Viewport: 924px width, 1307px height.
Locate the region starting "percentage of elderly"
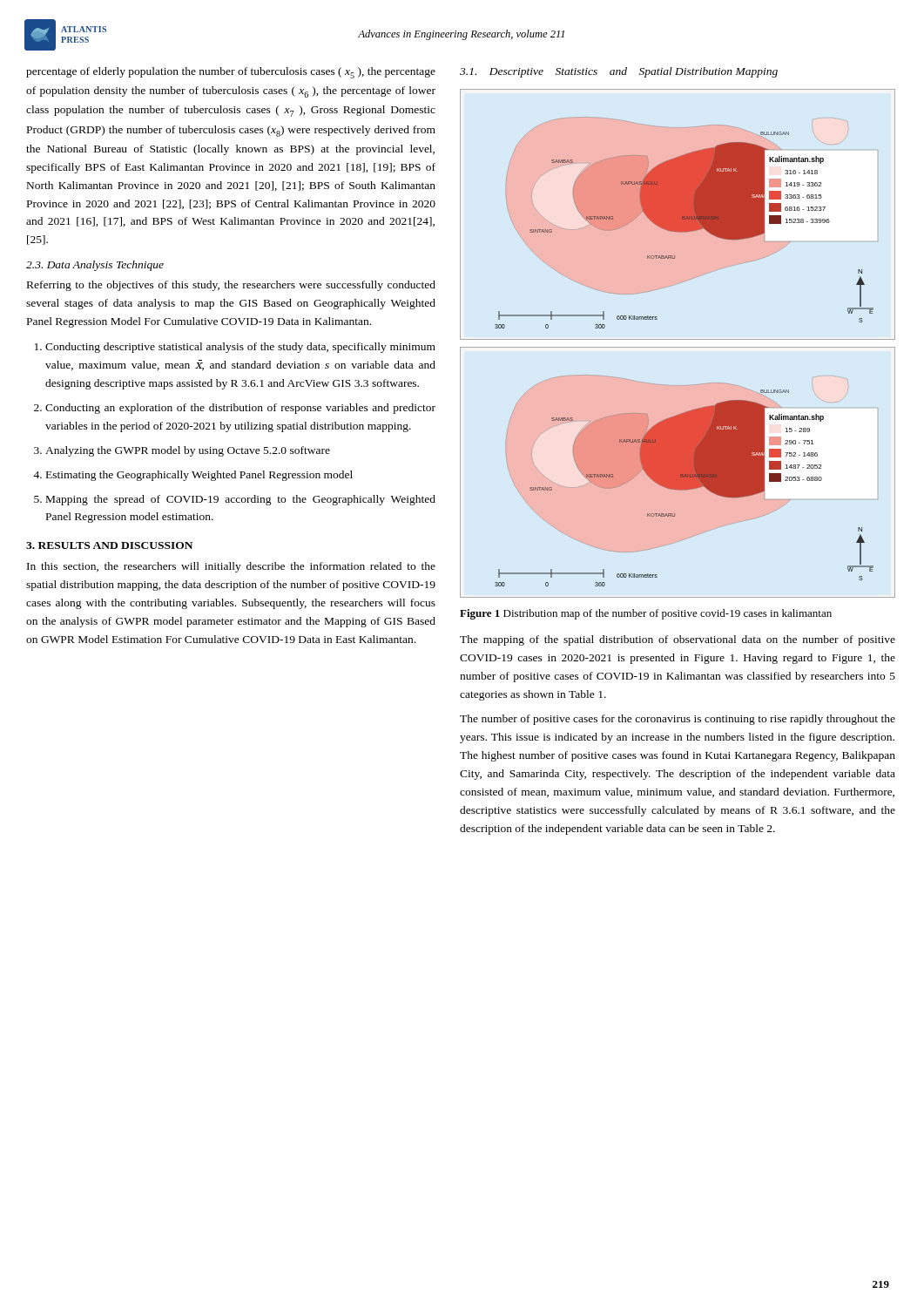click(x=231, y=155)
